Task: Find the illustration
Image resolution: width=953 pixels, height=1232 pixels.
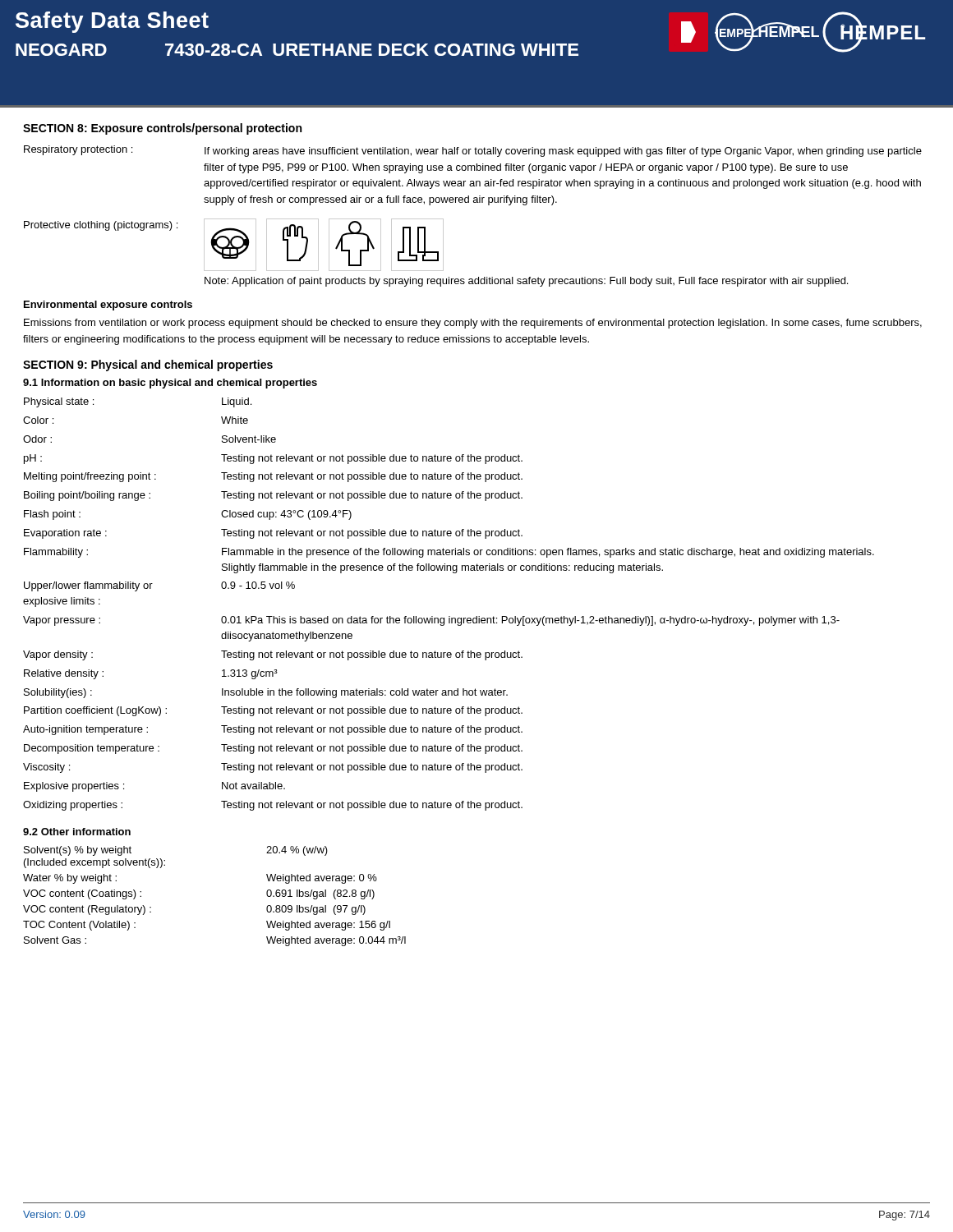Action: (567, 245)
